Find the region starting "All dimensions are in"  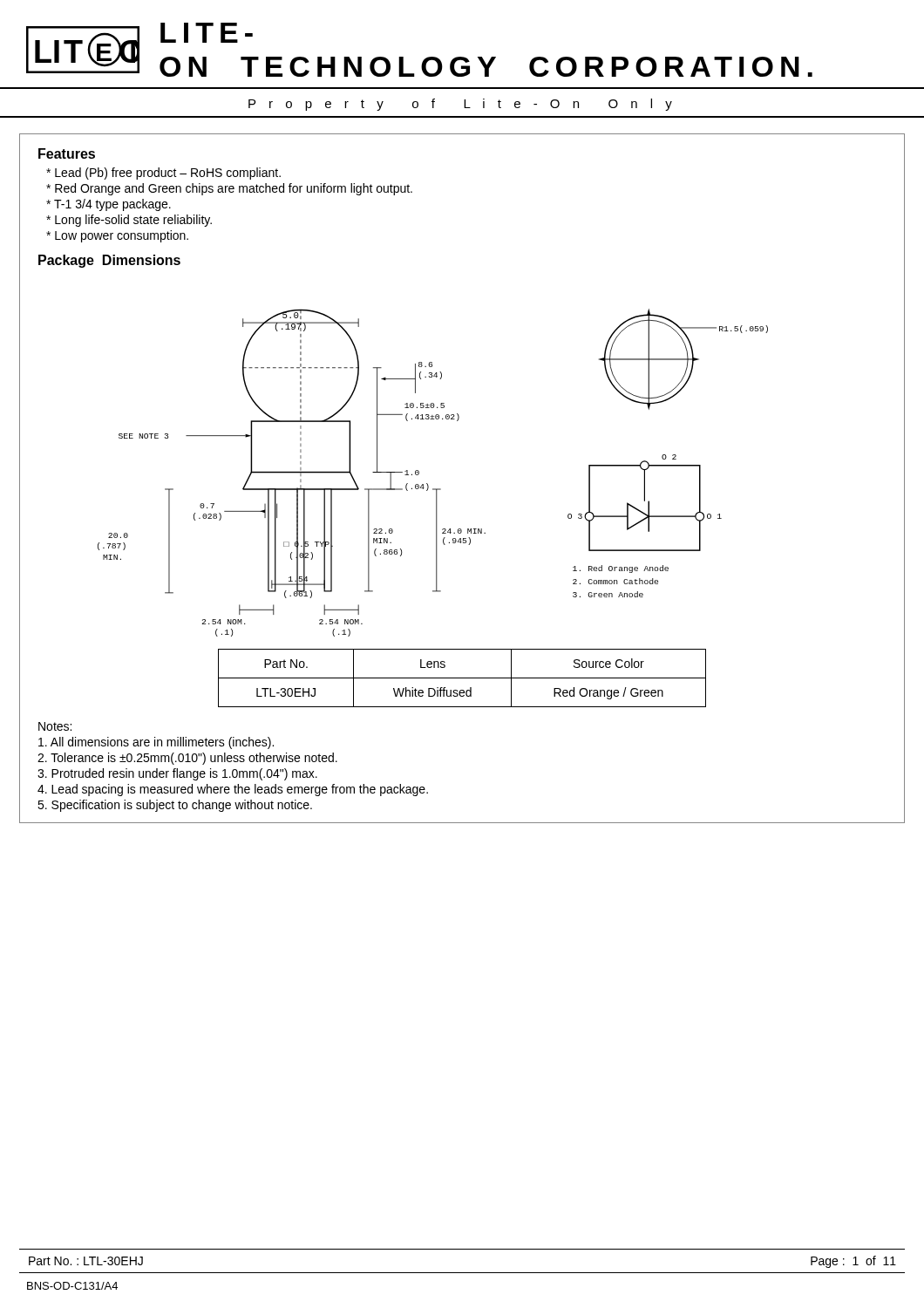156,742
